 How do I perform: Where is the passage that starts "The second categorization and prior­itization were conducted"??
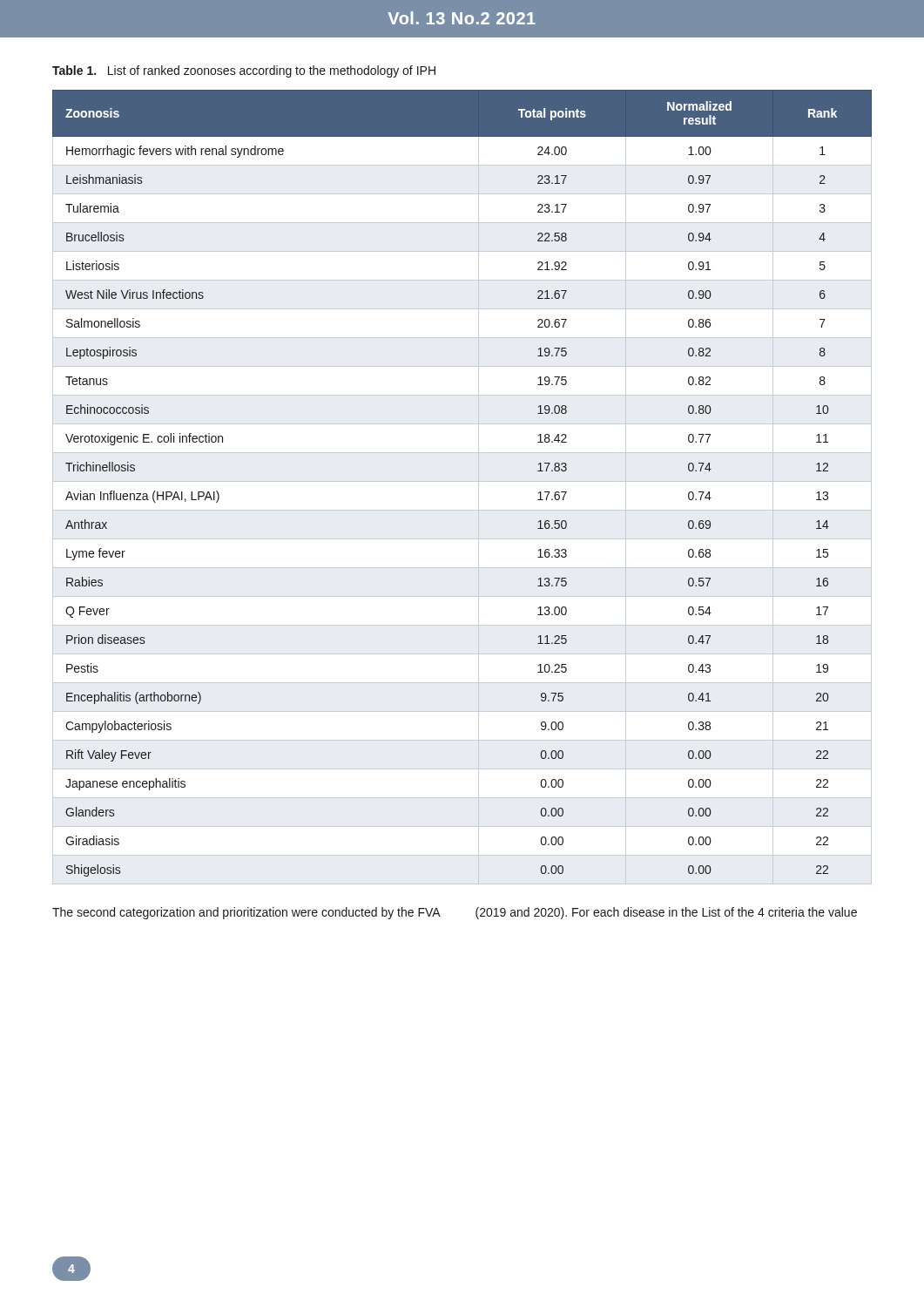click(246, 912)
